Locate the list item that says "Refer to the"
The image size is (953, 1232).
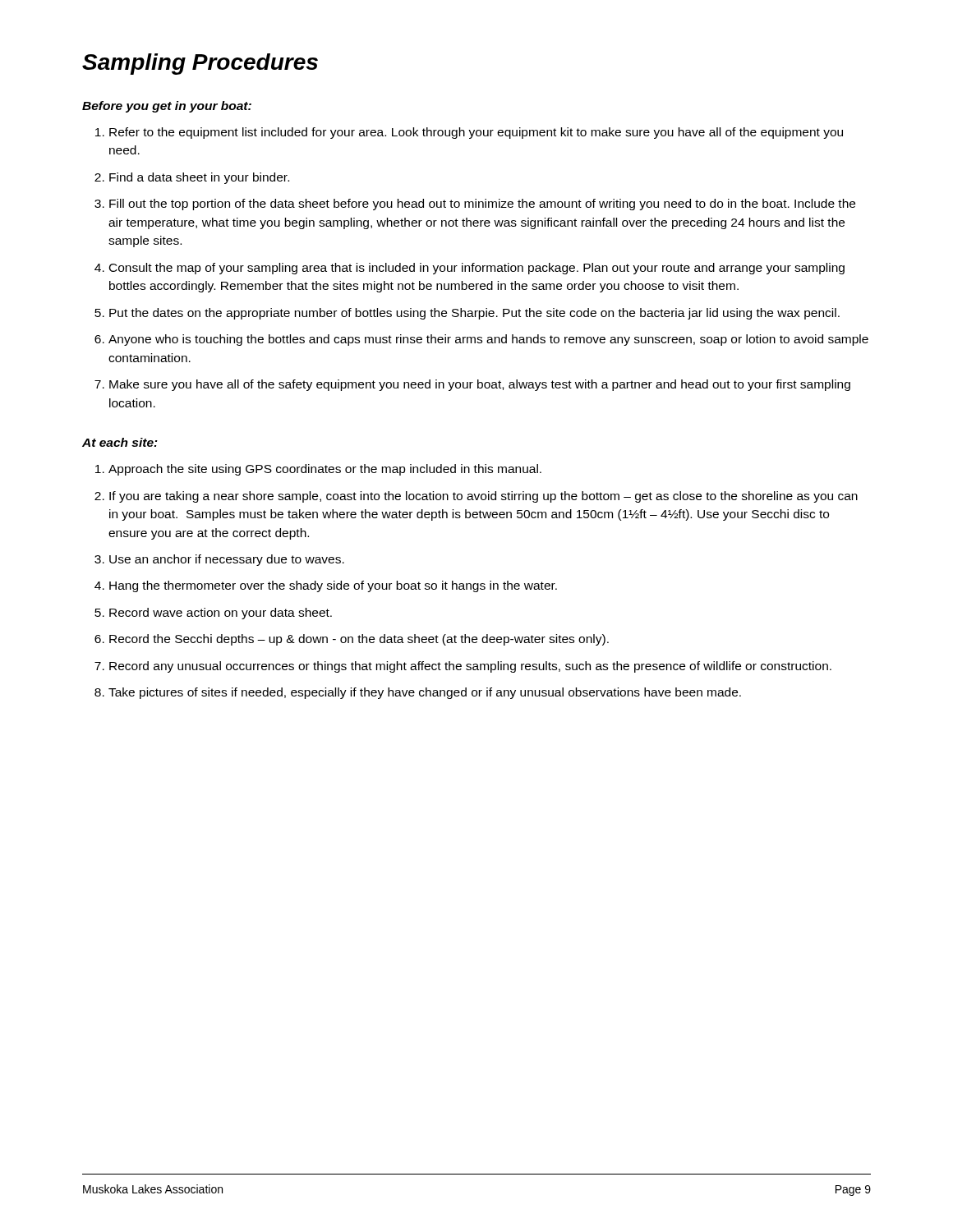pos(490,142)
